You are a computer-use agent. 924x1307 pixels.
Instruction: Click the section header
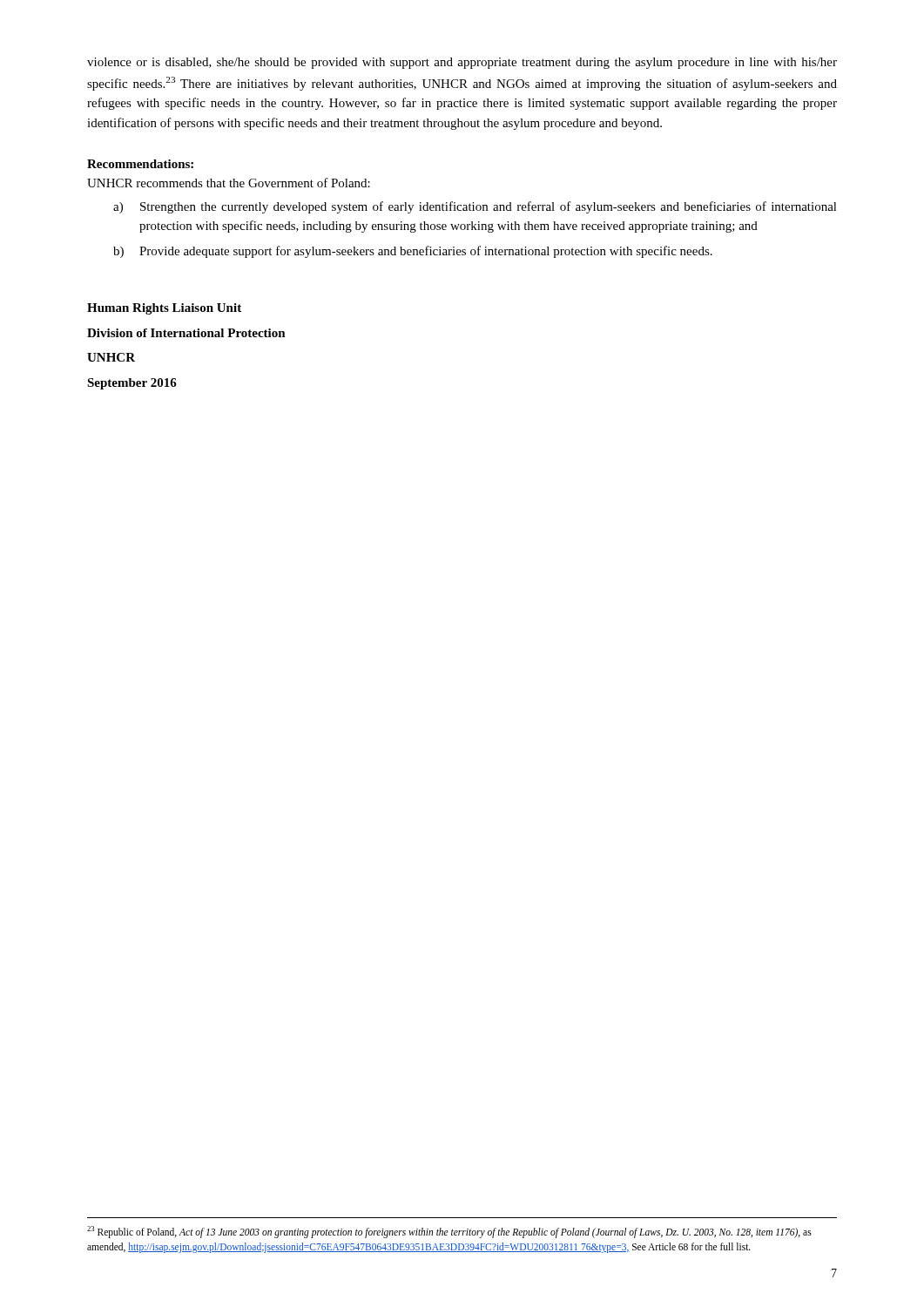pos(141,164)
